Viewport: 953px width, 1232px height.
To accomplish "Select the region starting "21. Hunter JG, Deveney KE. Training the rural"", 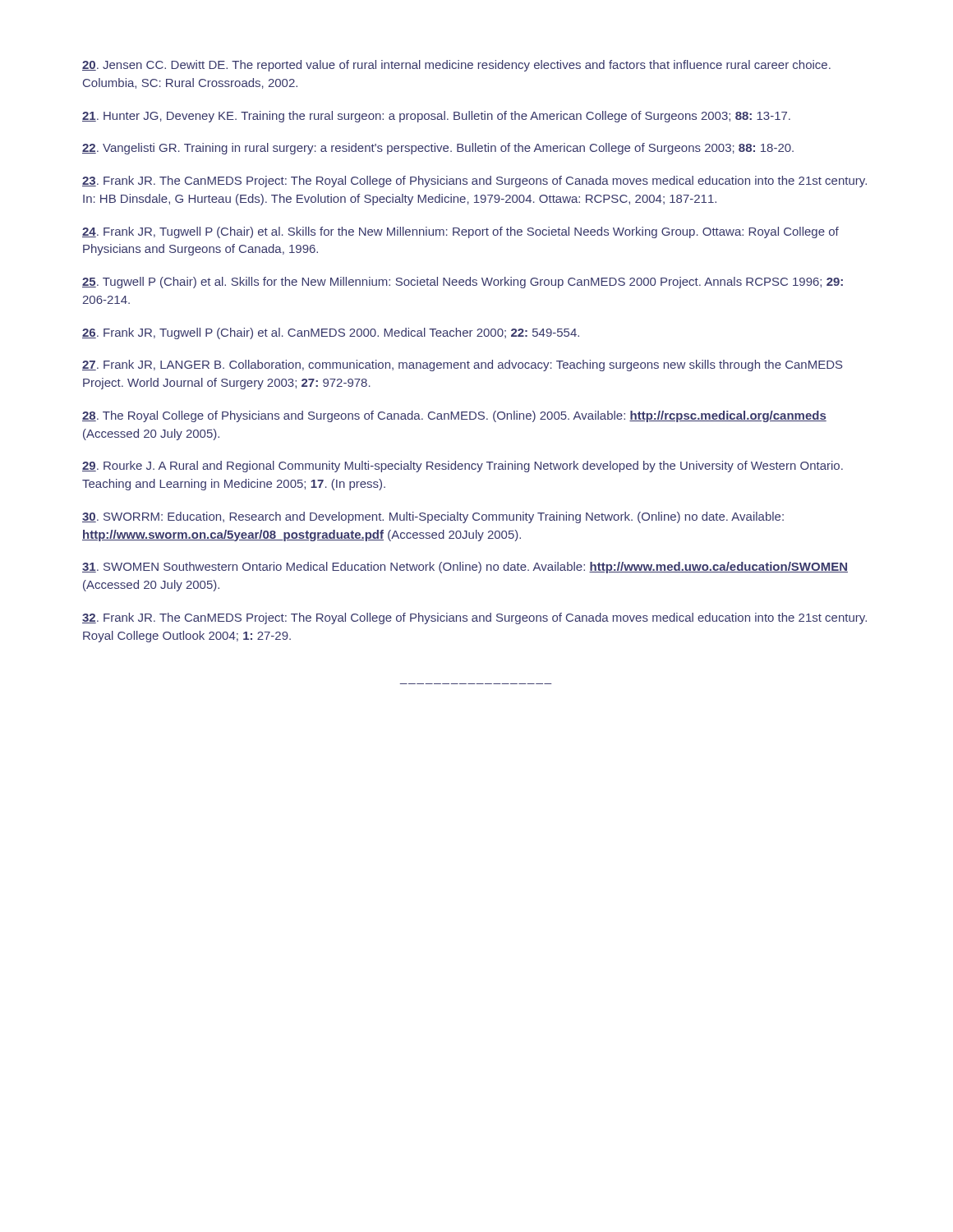I will click(437, 115).
